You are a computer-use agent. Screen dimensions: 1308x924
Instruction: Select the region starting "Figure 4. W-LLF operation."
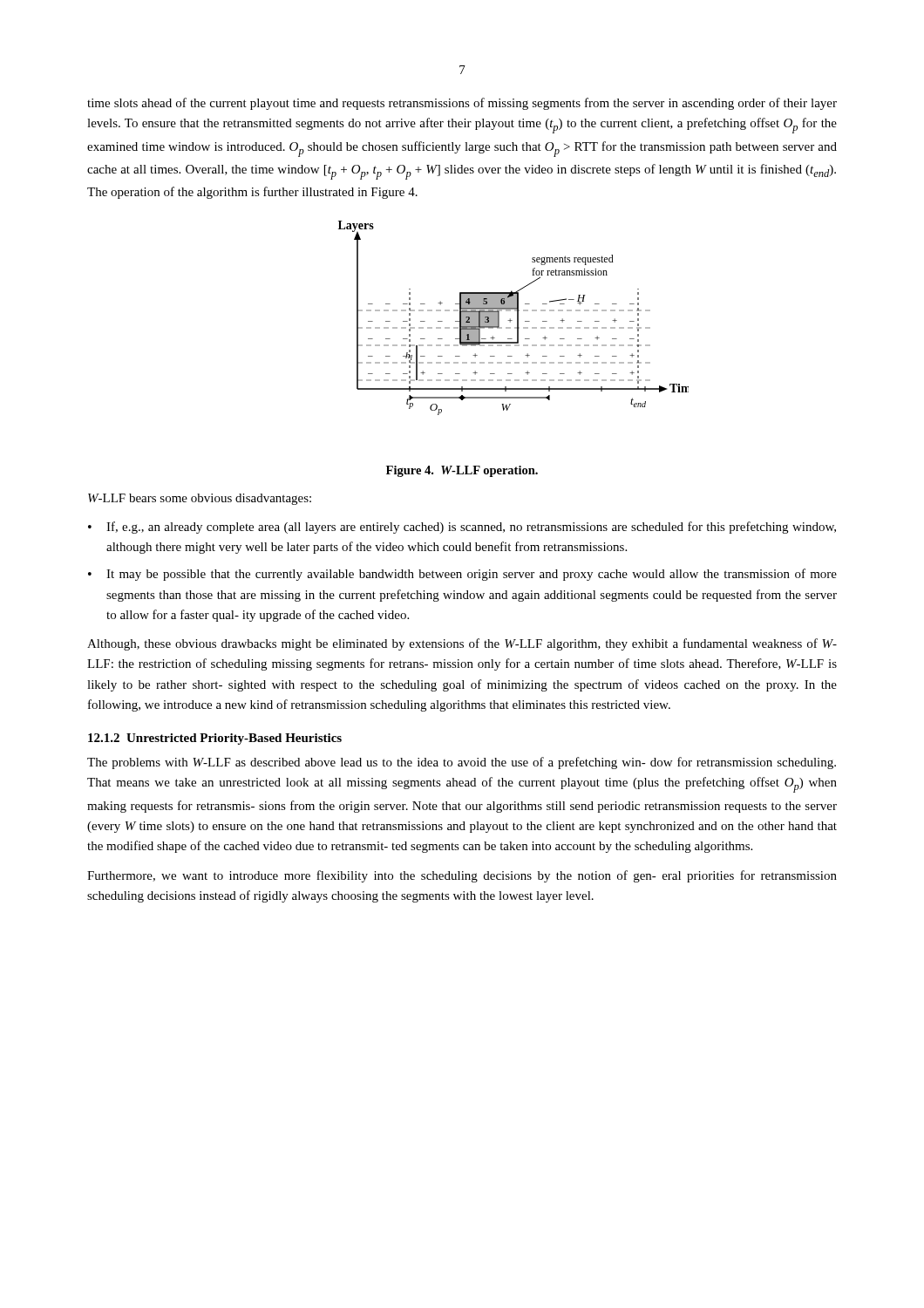[x=462, y=470]
